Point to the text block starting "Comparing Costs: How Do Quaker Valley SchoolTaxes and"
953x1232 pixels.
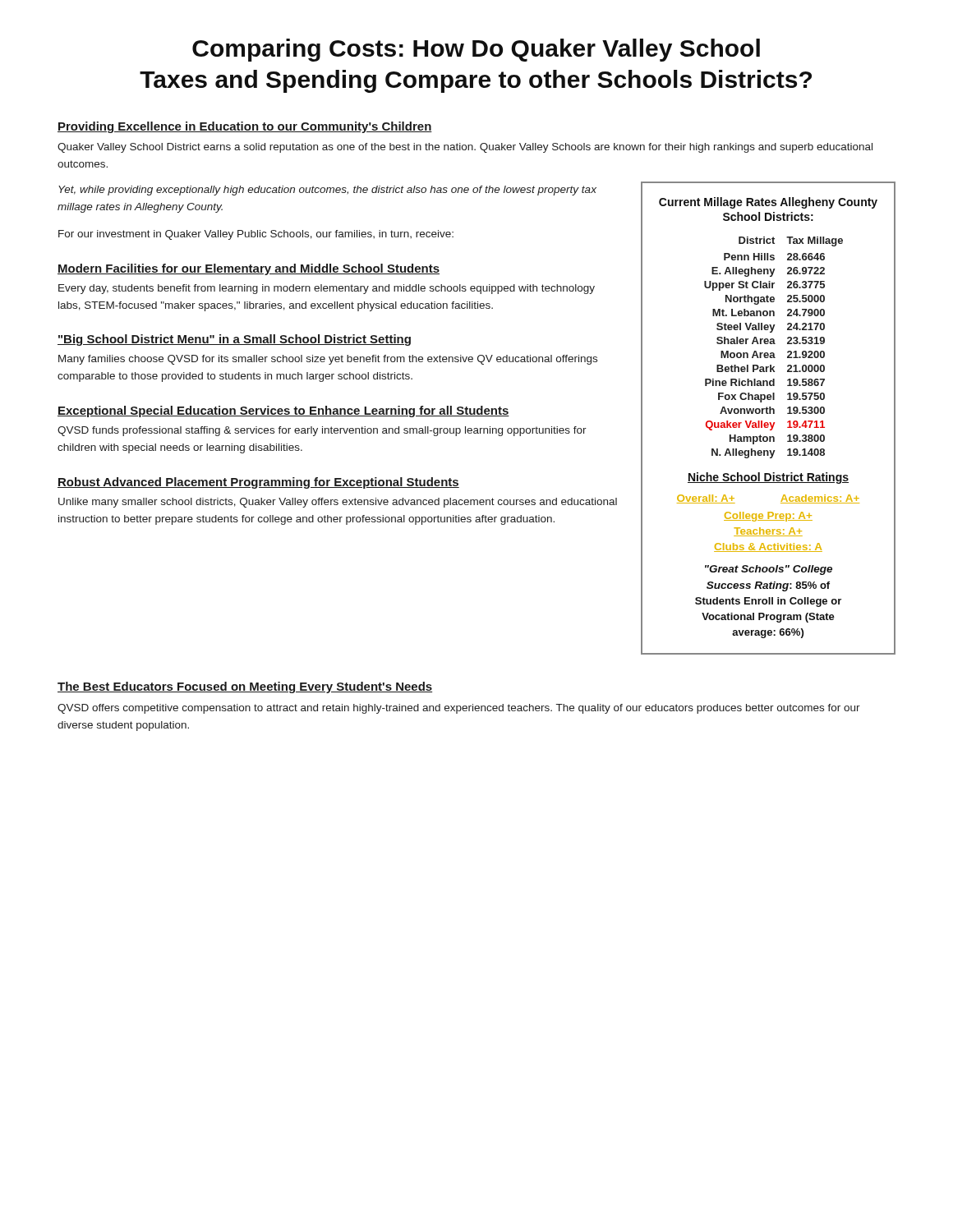[x=476, y=64]
